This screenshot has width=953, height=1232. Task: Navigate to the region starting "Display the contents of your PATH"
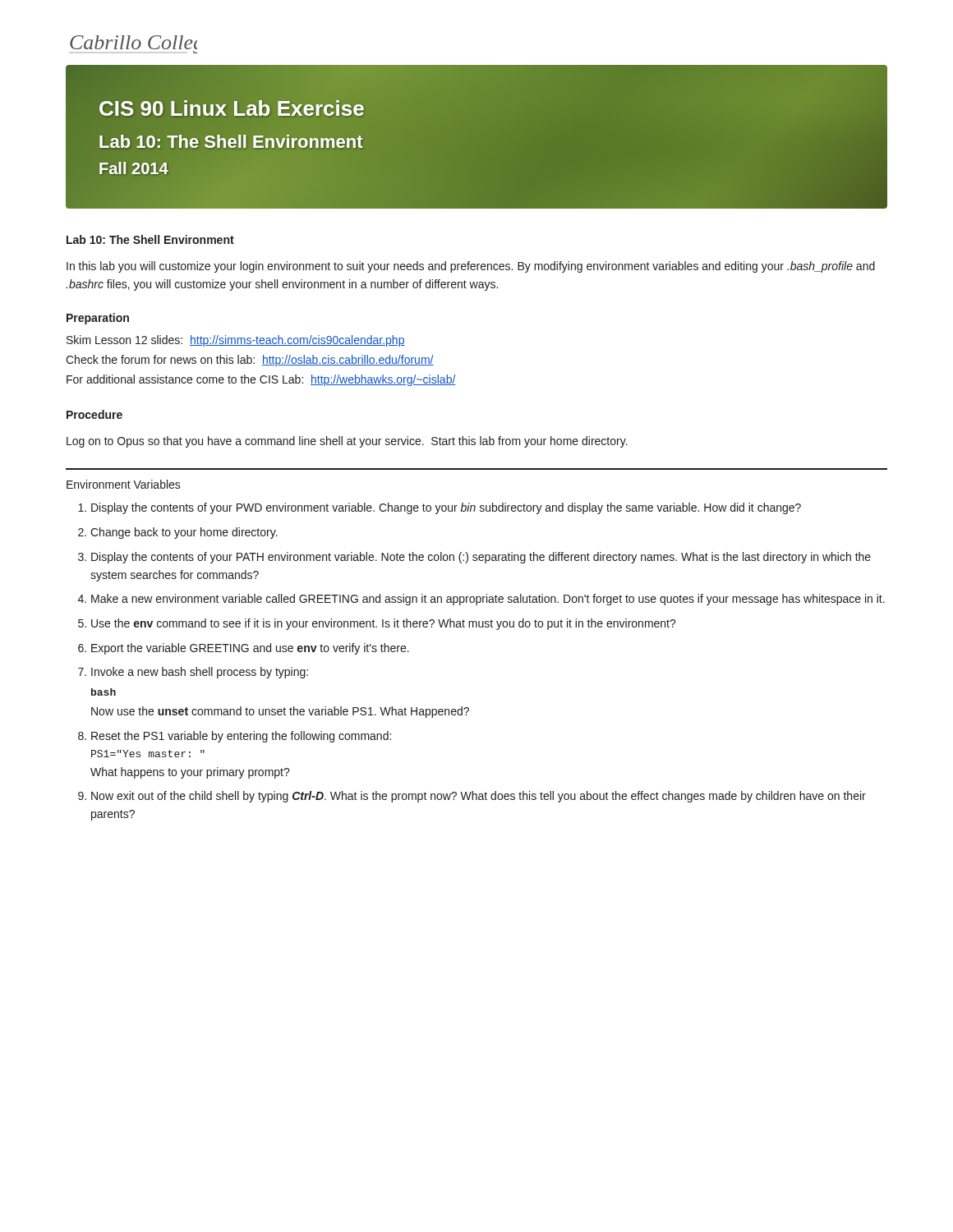(x=489, y=566)
